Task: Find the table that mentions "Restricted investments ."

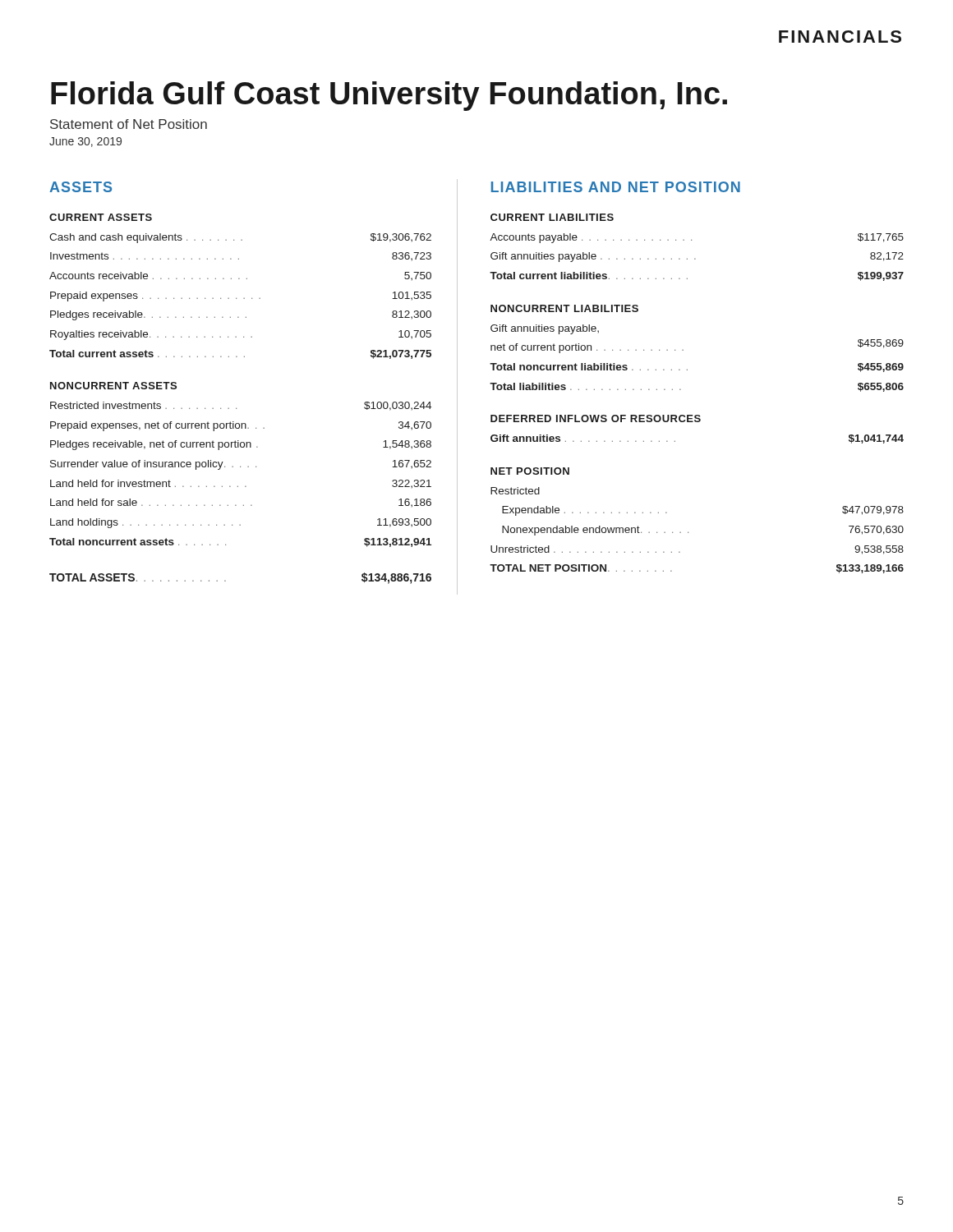Action: point(240,474)
